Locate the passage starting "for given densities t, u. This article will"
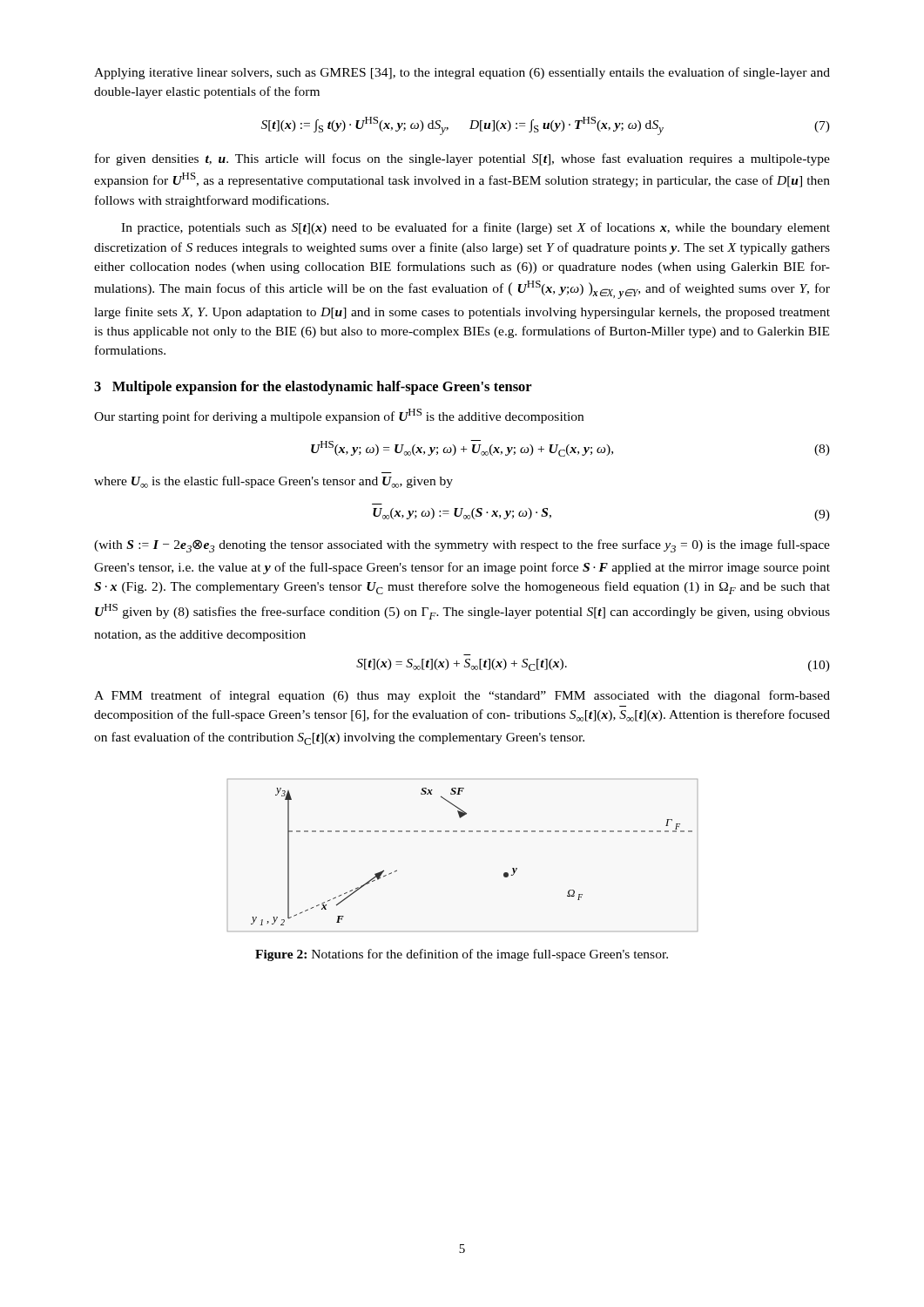Viewport: 924px width, 1307px height. [x=462, y=180]
